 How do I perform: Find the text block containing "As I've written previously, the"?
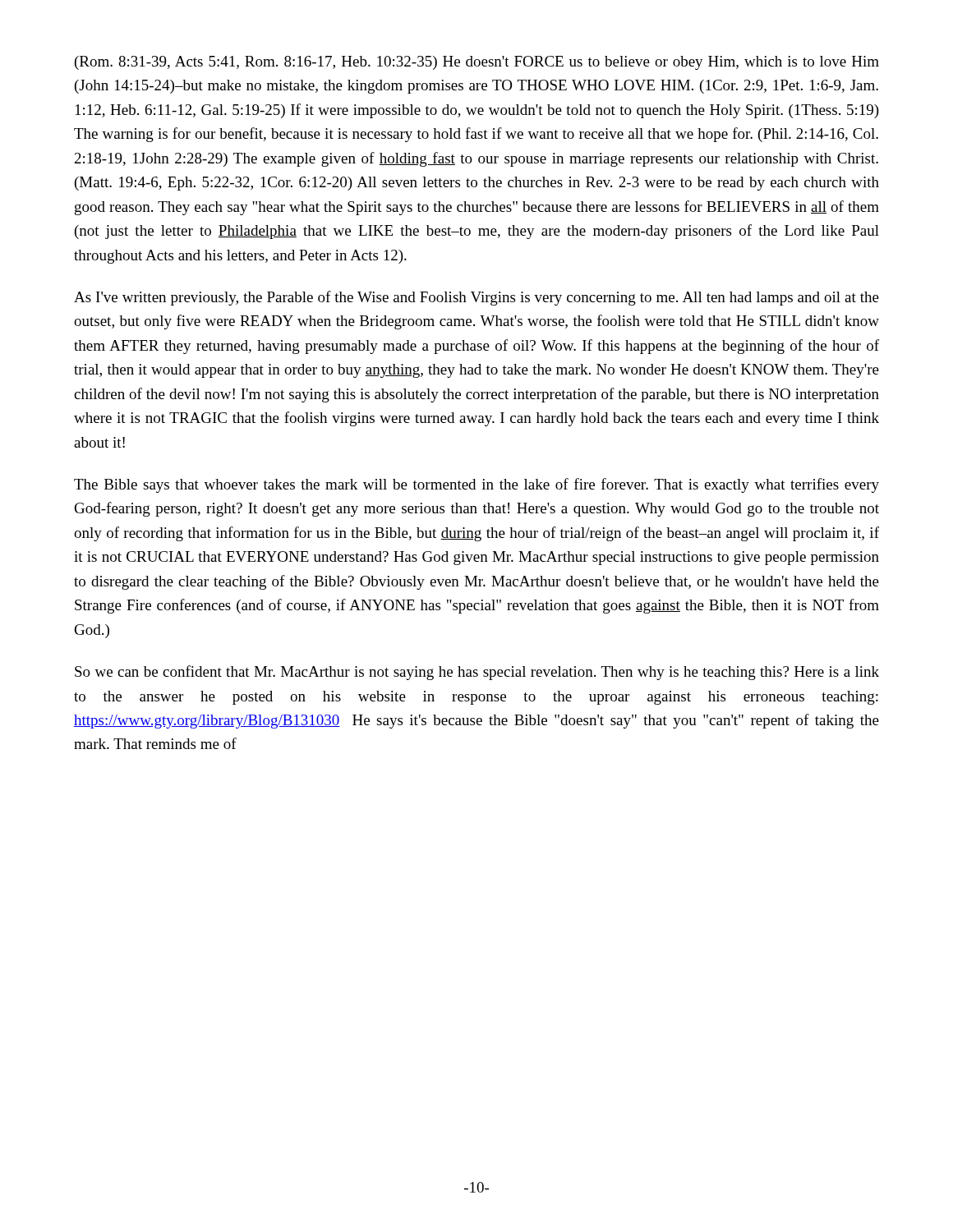pos(476,369)
